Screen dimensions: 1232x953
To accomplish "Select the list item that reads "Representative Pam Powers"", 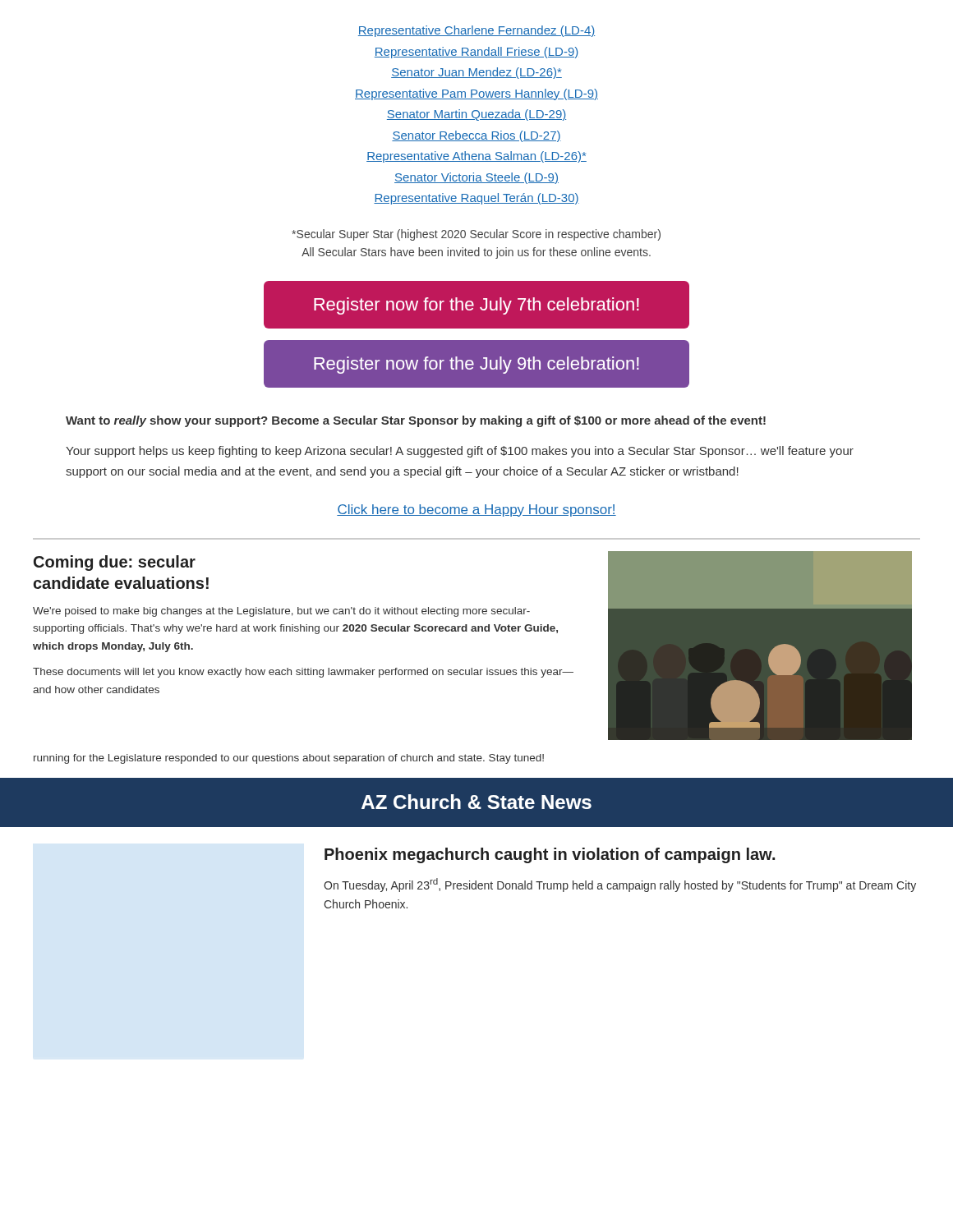I will pyautogui.click(x=476, y=93).
